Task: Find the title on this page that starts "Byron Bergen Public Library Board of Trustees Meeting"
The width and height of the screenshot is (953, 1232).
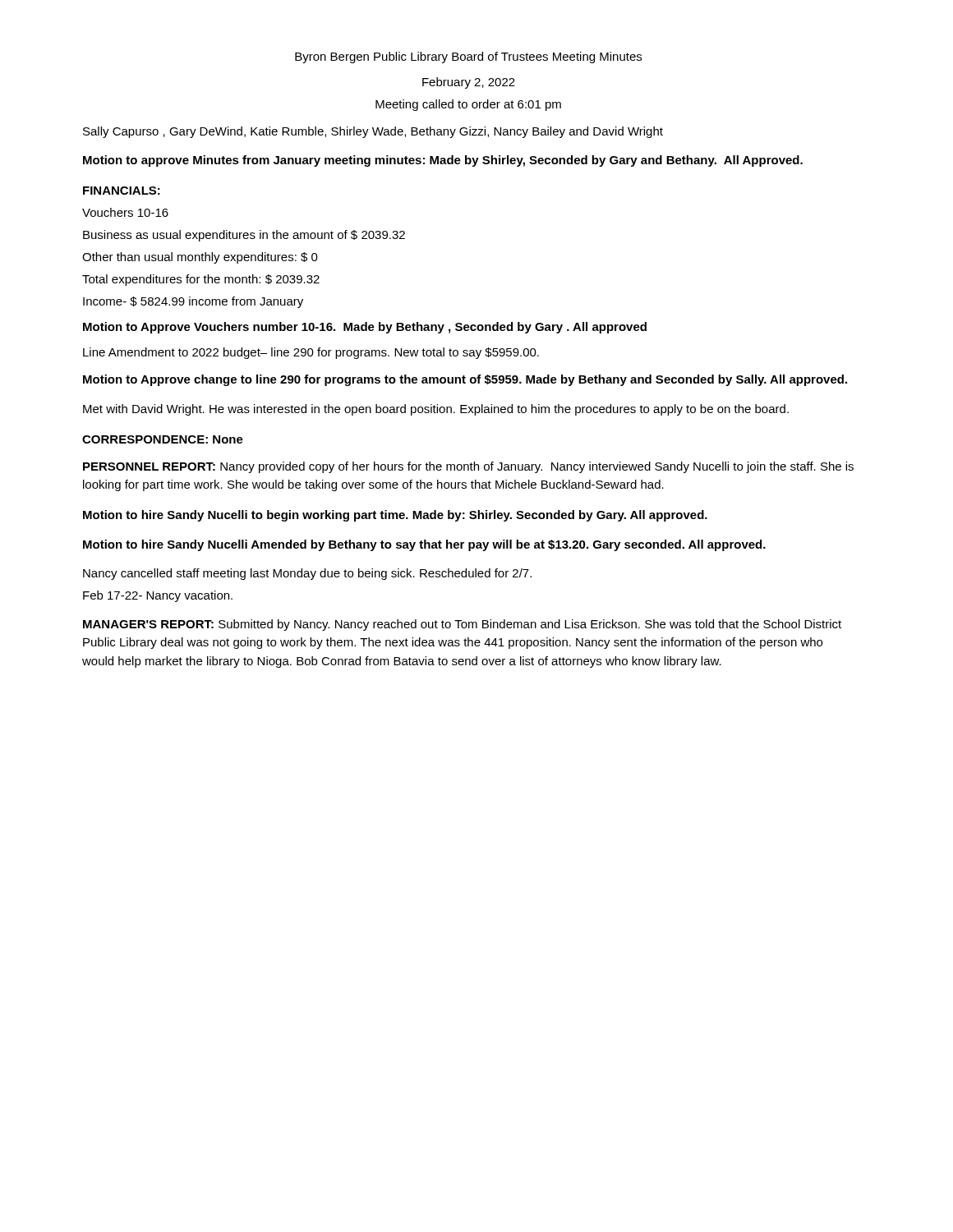Action: tap(468, 56)
